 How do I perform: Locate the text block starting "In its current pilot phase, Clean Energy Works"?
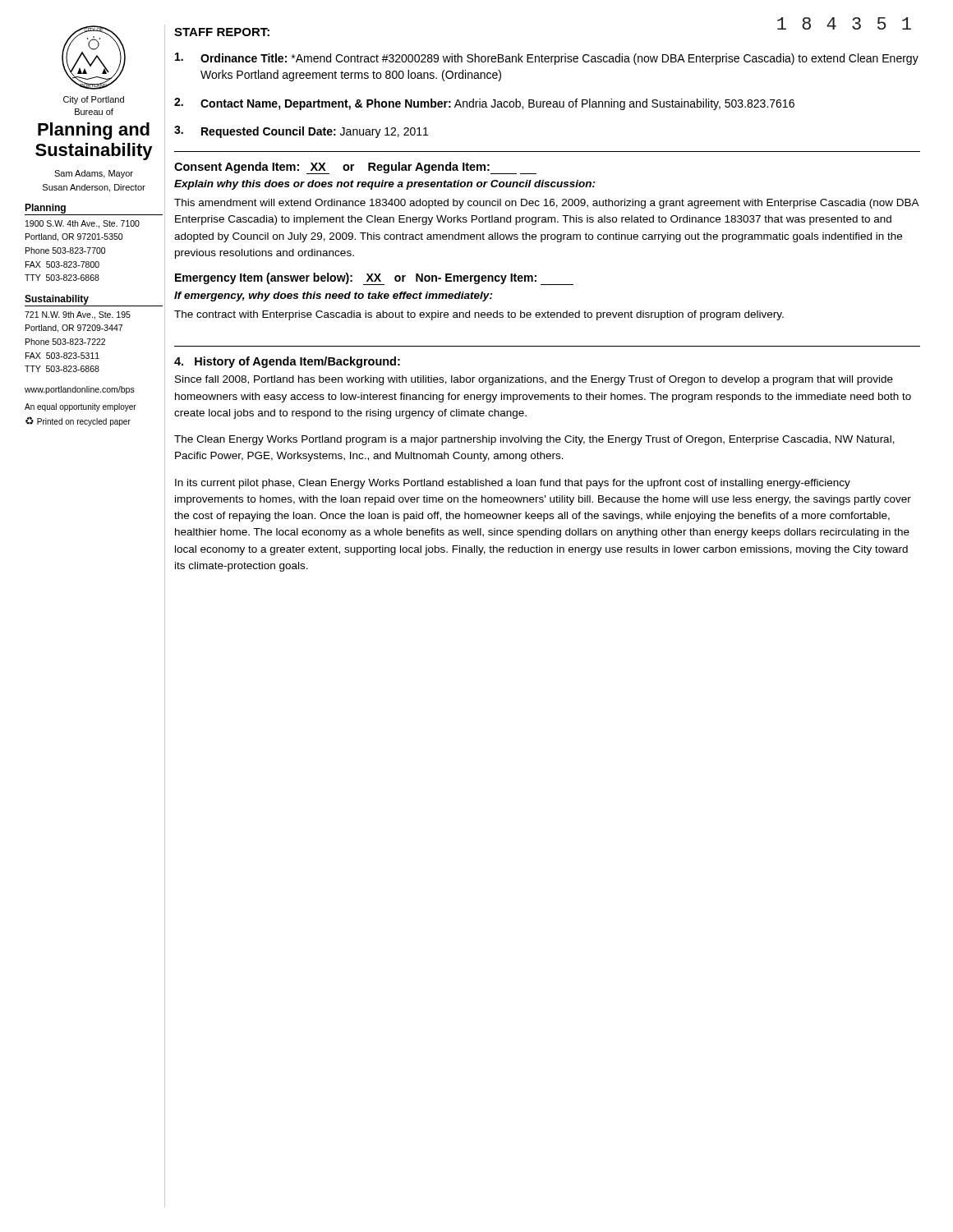point(543,524)
